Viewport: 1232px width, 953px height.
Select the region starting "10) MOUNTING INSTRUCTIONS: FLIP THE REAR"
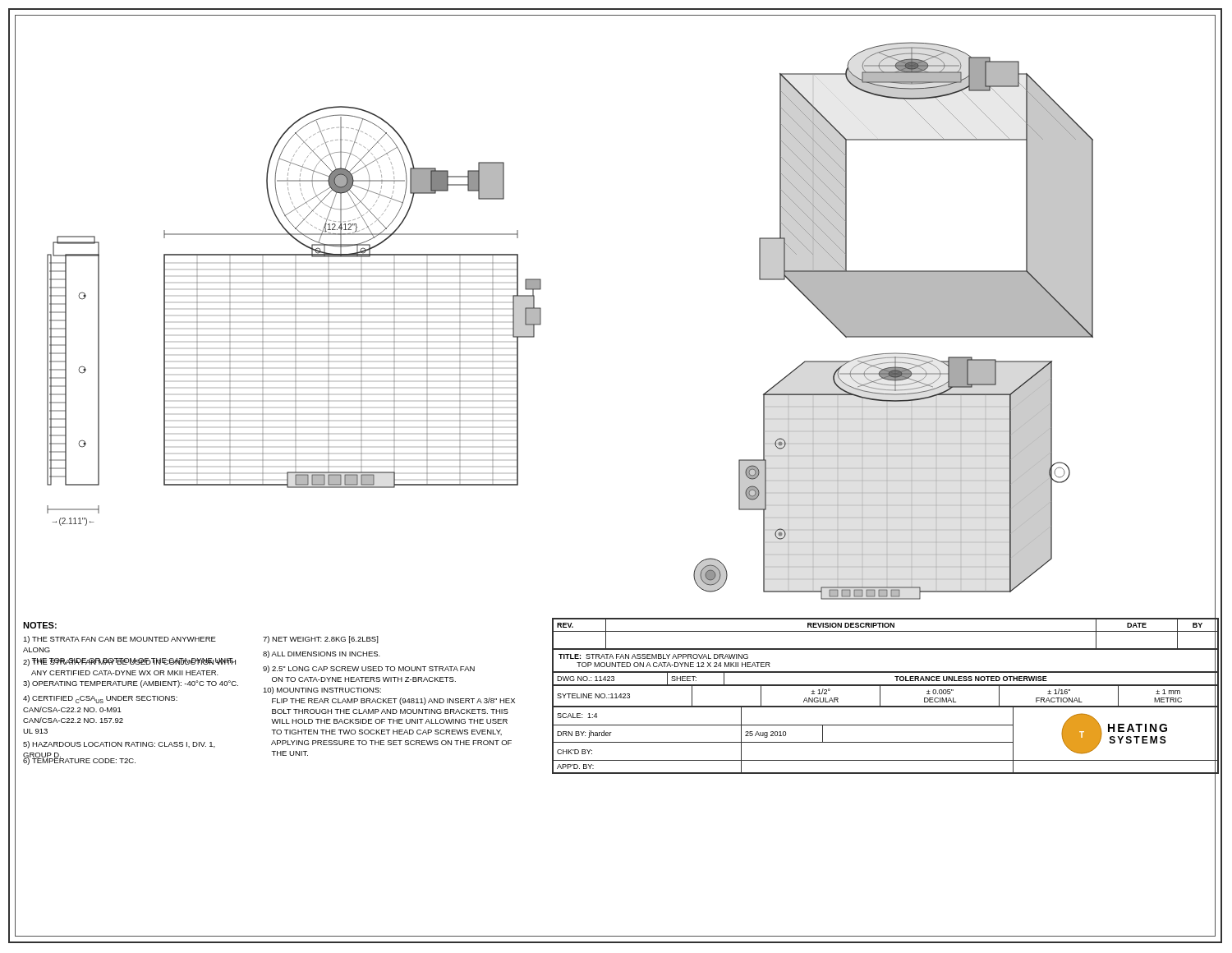tap(389, 721)
